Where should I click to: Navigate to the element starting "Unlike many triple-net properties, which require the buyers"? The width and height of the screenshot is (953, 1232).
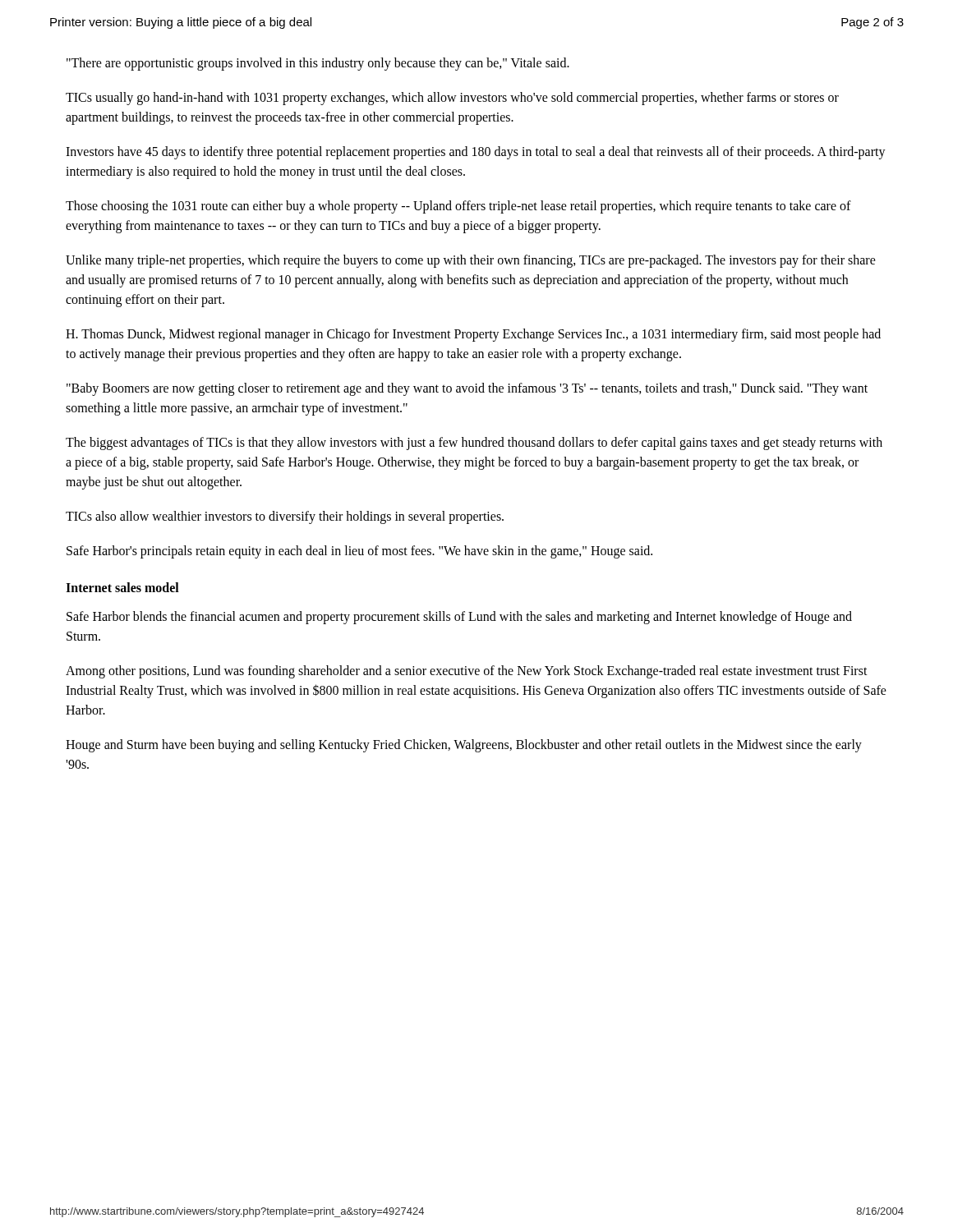(x=471, y=280)
